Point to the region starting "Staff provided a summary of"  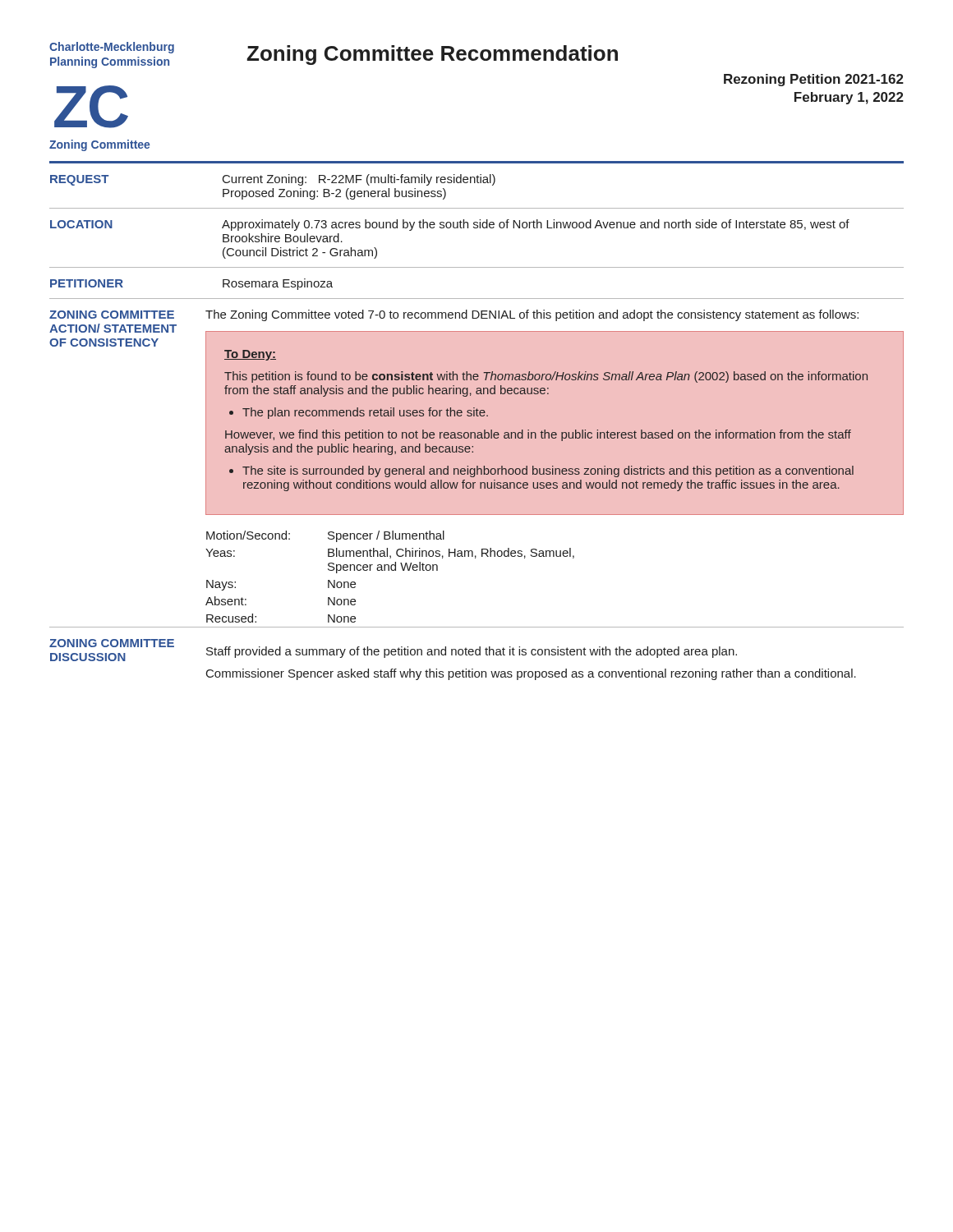(x=555, y=662)
